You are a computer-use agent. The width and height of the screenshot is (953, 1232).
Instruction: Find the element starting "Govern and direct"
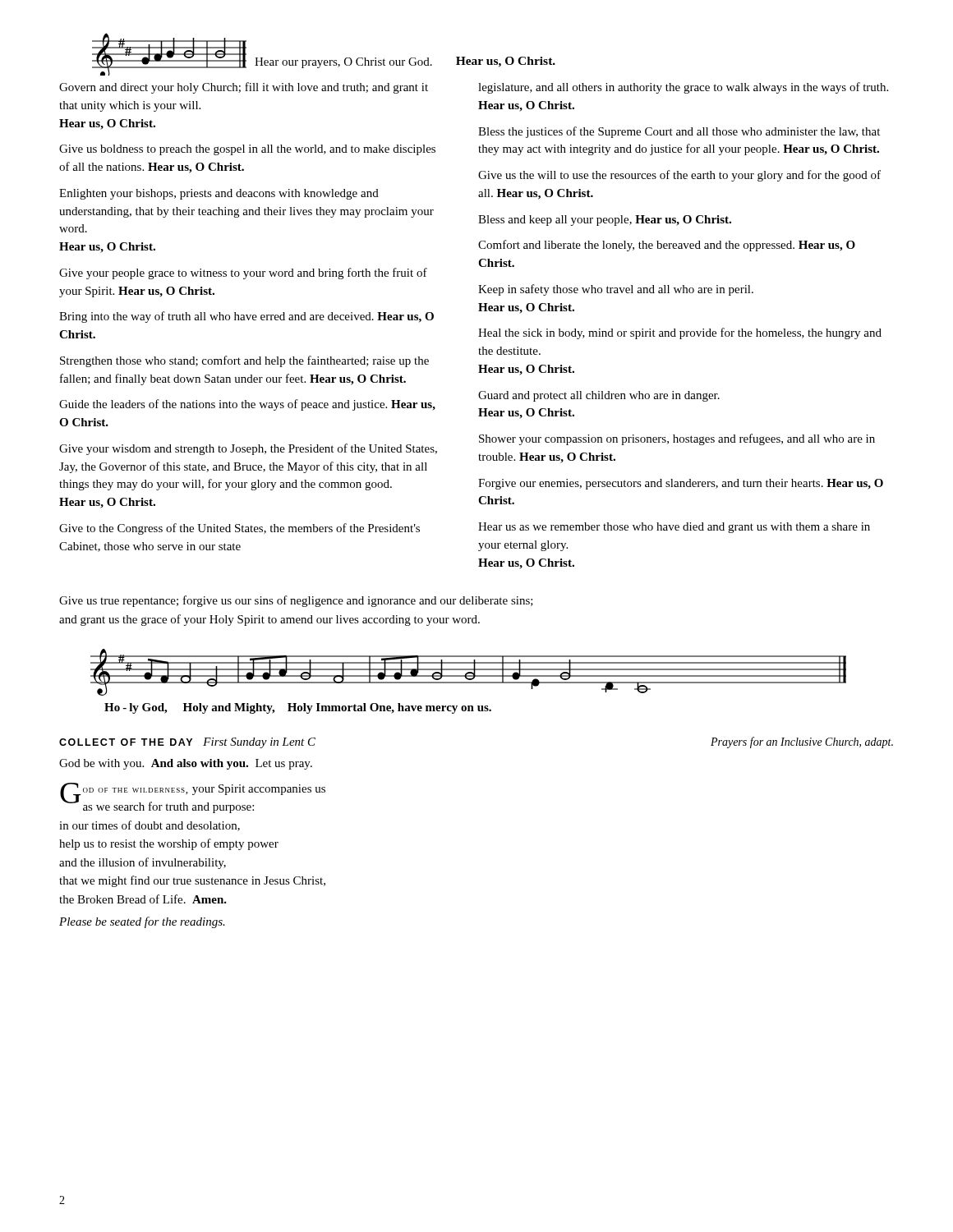[244, 88]
